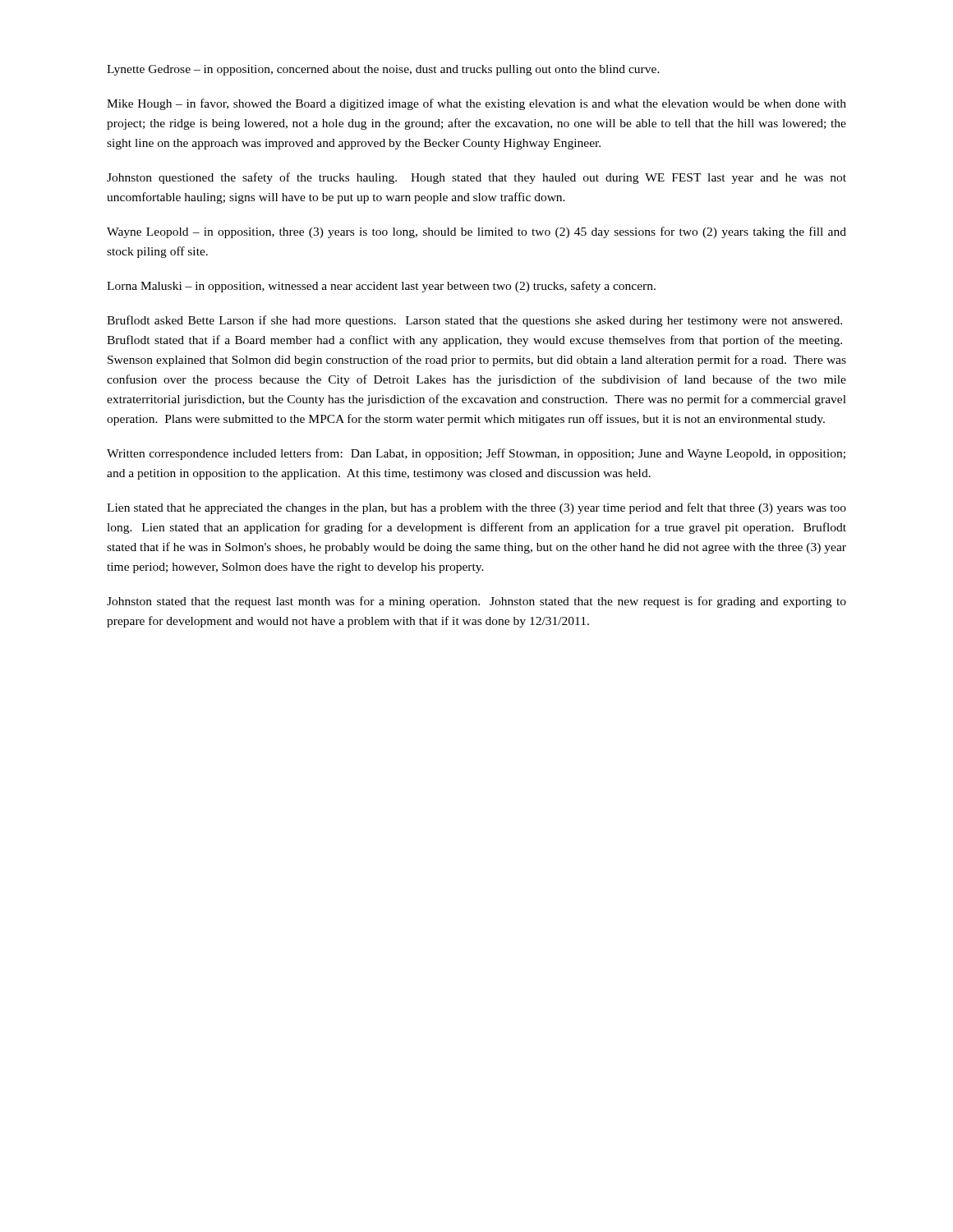Click on the text block with the text "Lorna Maluski – in"

(382, 286)
